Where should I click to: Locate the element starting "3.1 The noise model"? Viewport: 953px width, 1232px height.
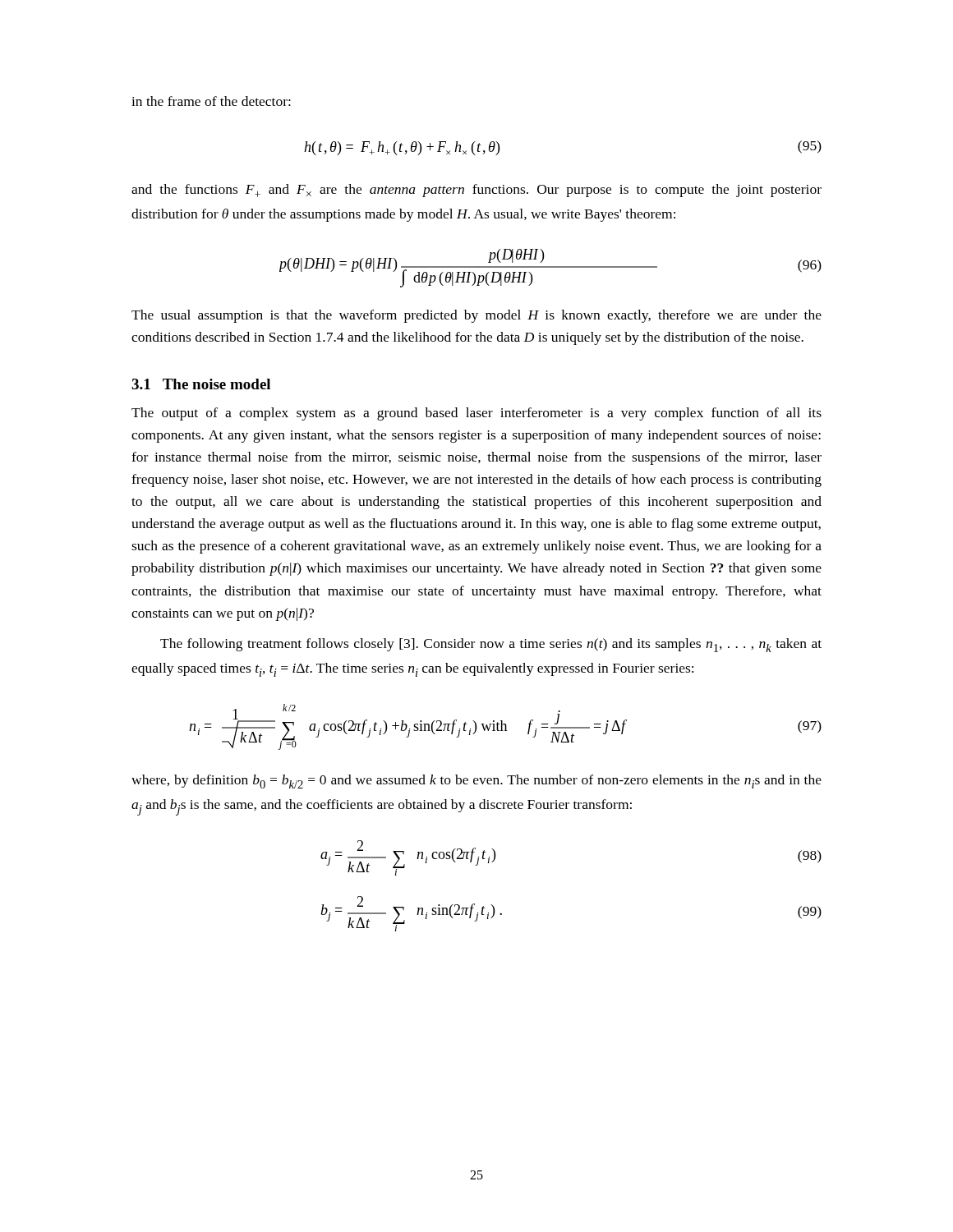coord(201,384)
